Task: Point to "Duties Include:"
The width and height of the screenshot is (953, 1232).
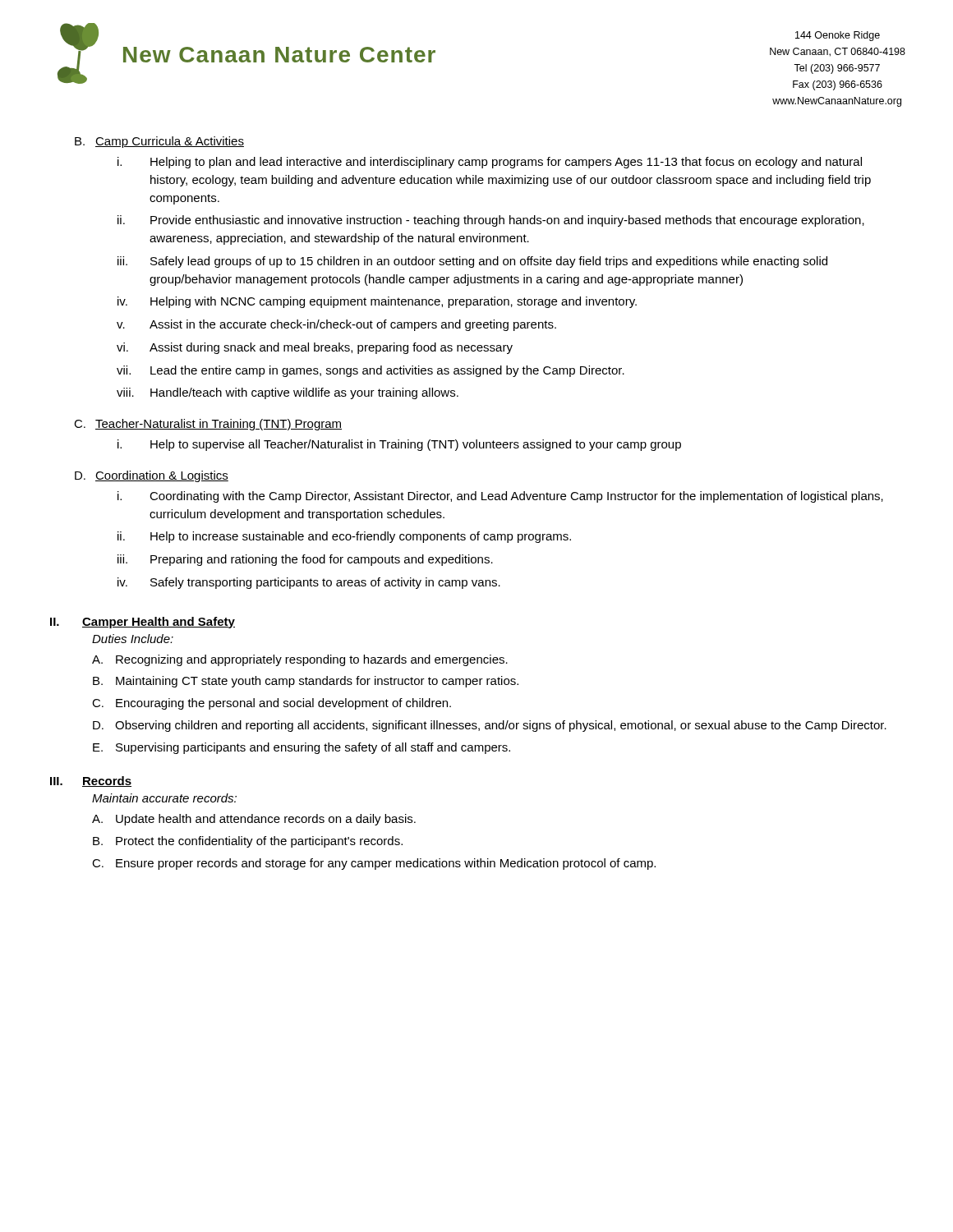Action: click(133, 638)
